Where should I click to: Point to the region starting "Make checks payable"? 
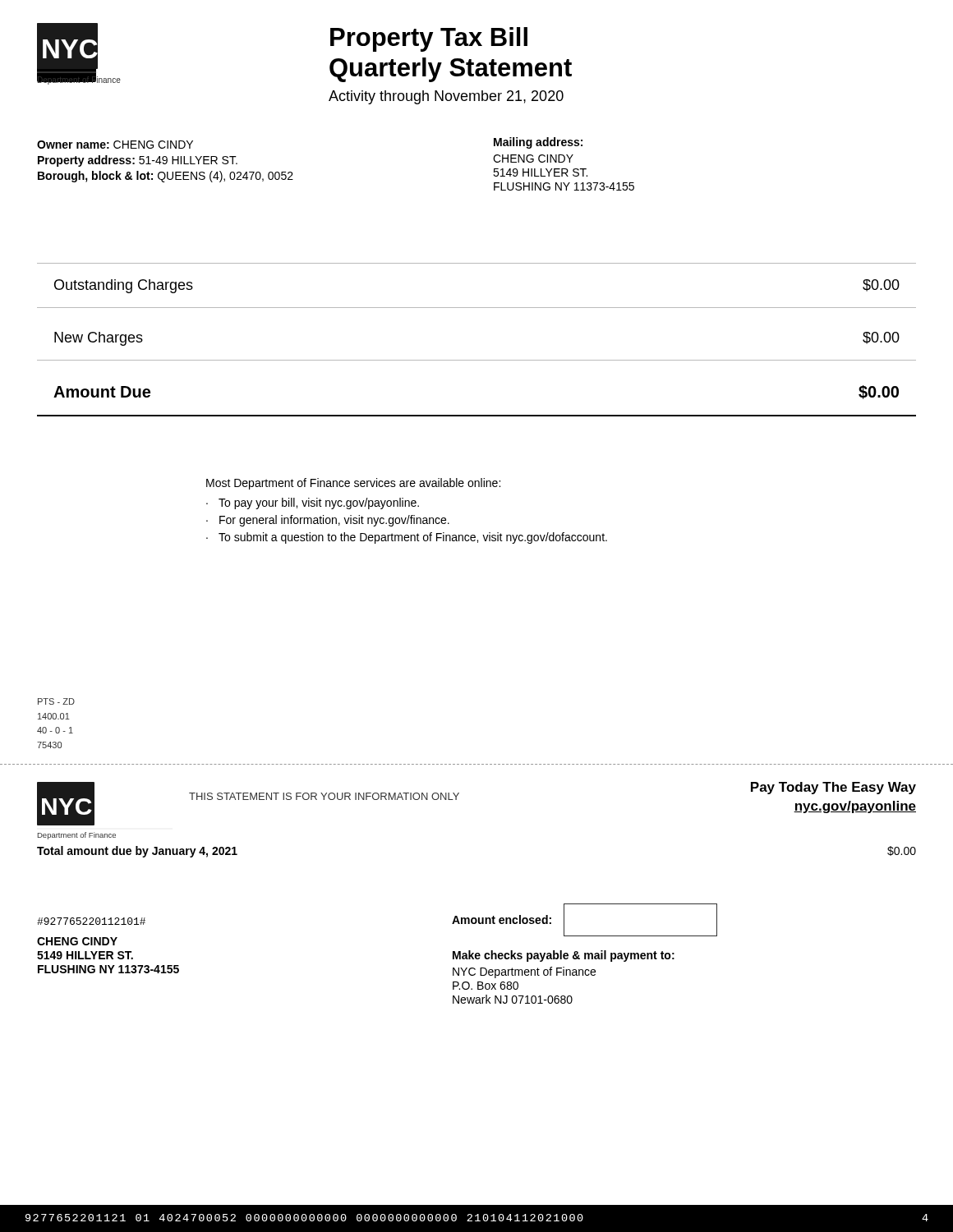564,956
